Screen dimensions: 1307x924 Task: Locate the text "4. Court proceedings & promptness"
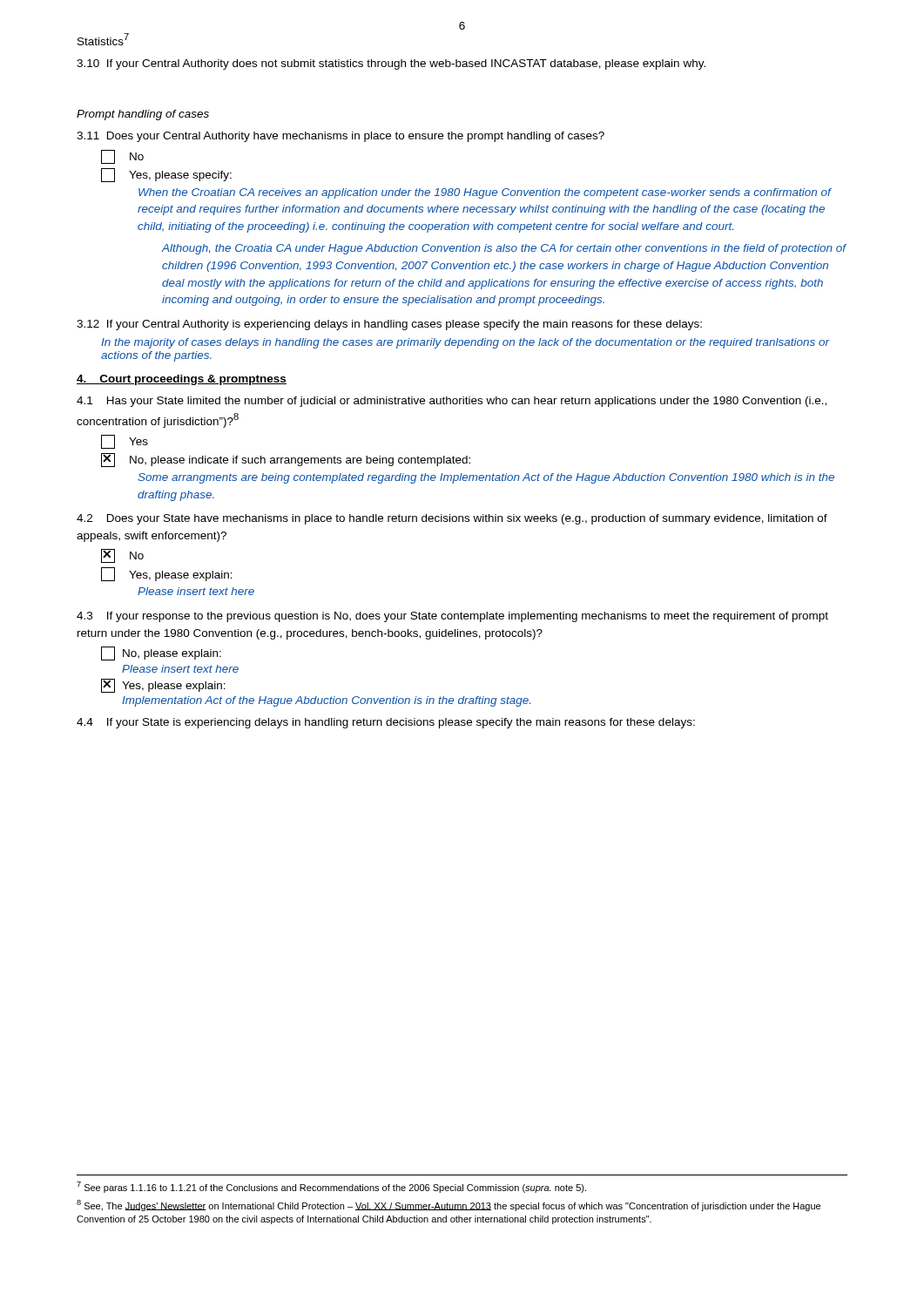coord(181,379)
